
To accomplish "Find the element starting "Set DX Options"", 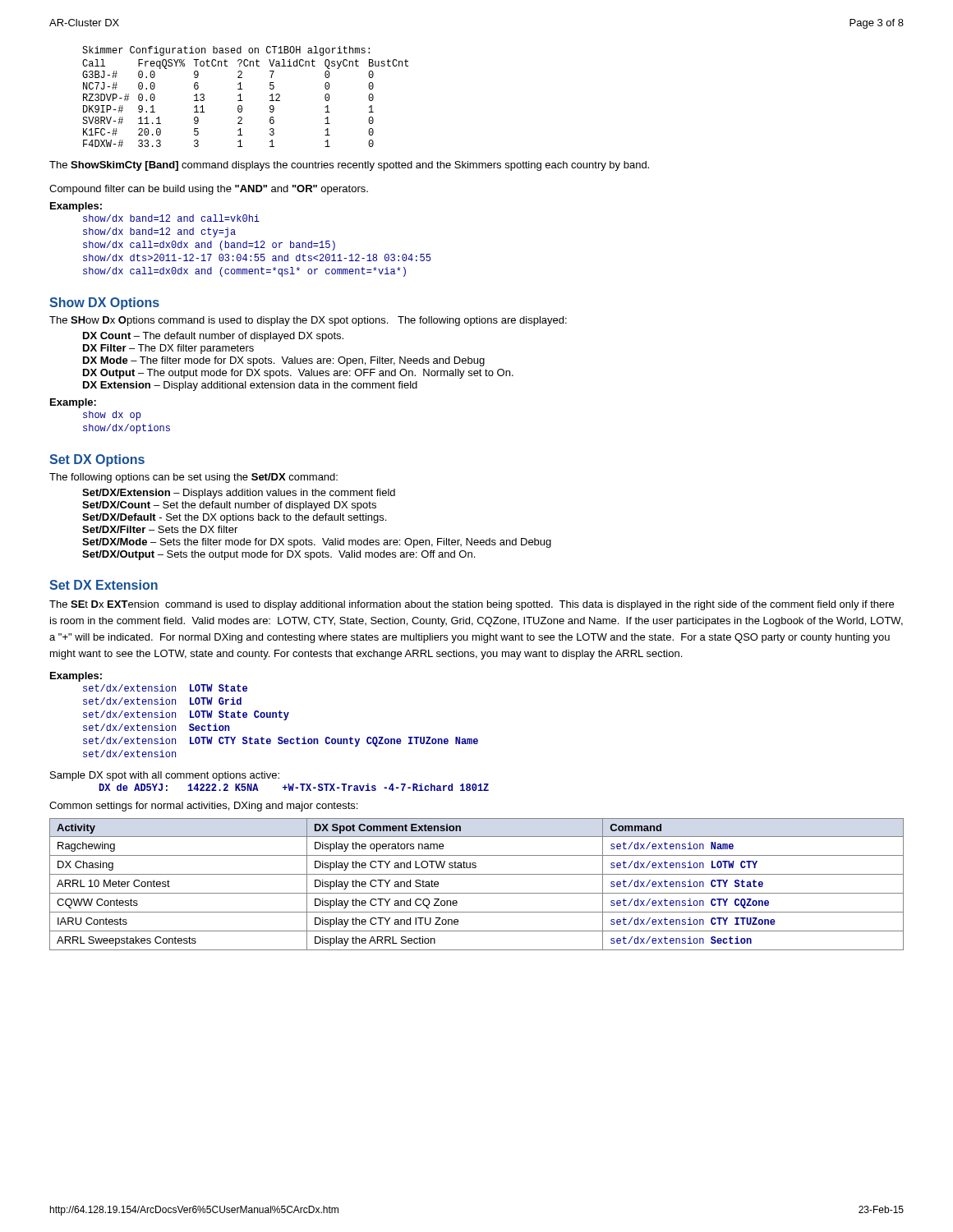I will point(97,460).
